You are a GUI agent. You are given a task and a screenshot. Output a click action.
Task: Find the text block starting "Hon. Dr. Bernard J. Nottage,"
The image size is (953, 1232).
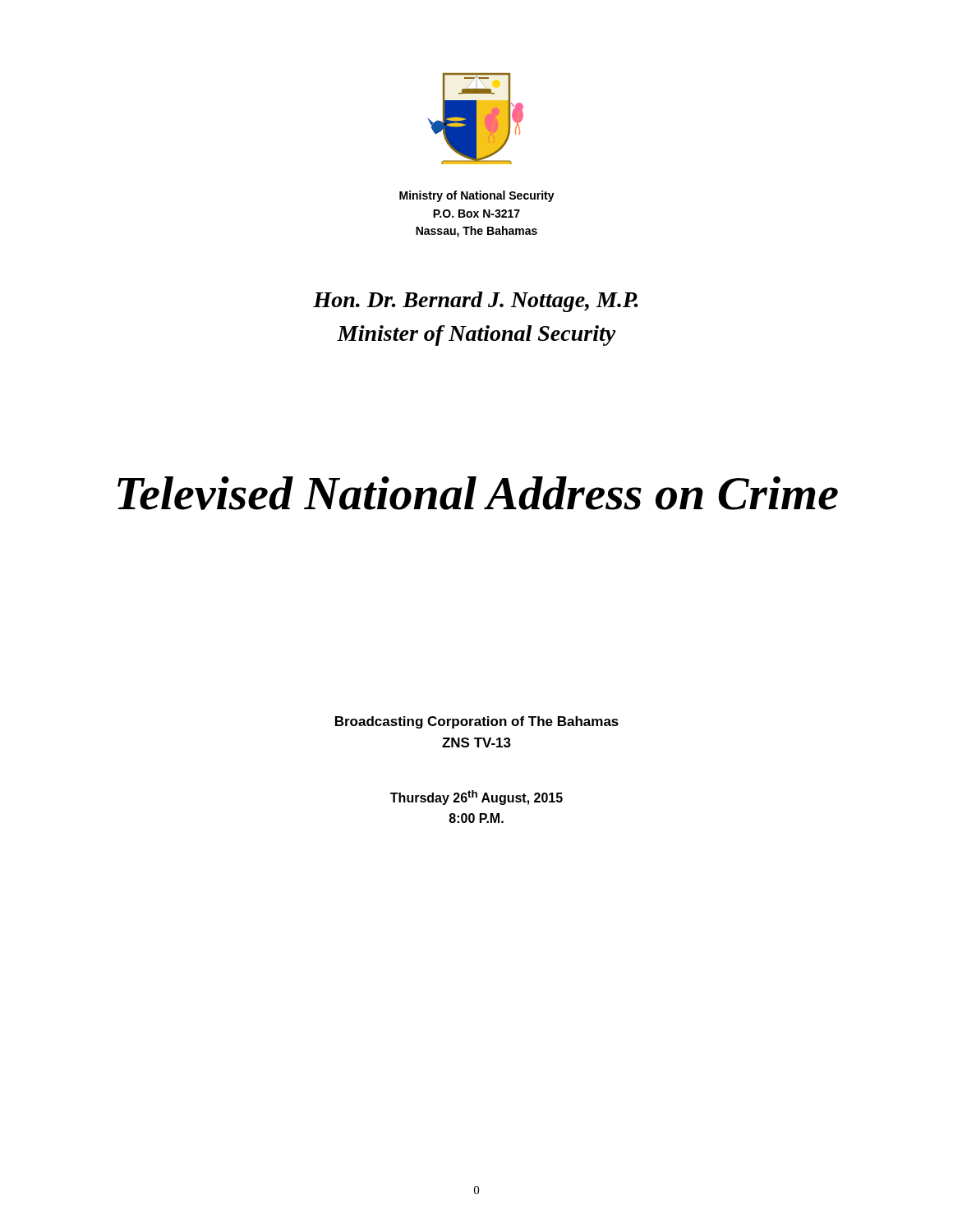tap(476, 317)
